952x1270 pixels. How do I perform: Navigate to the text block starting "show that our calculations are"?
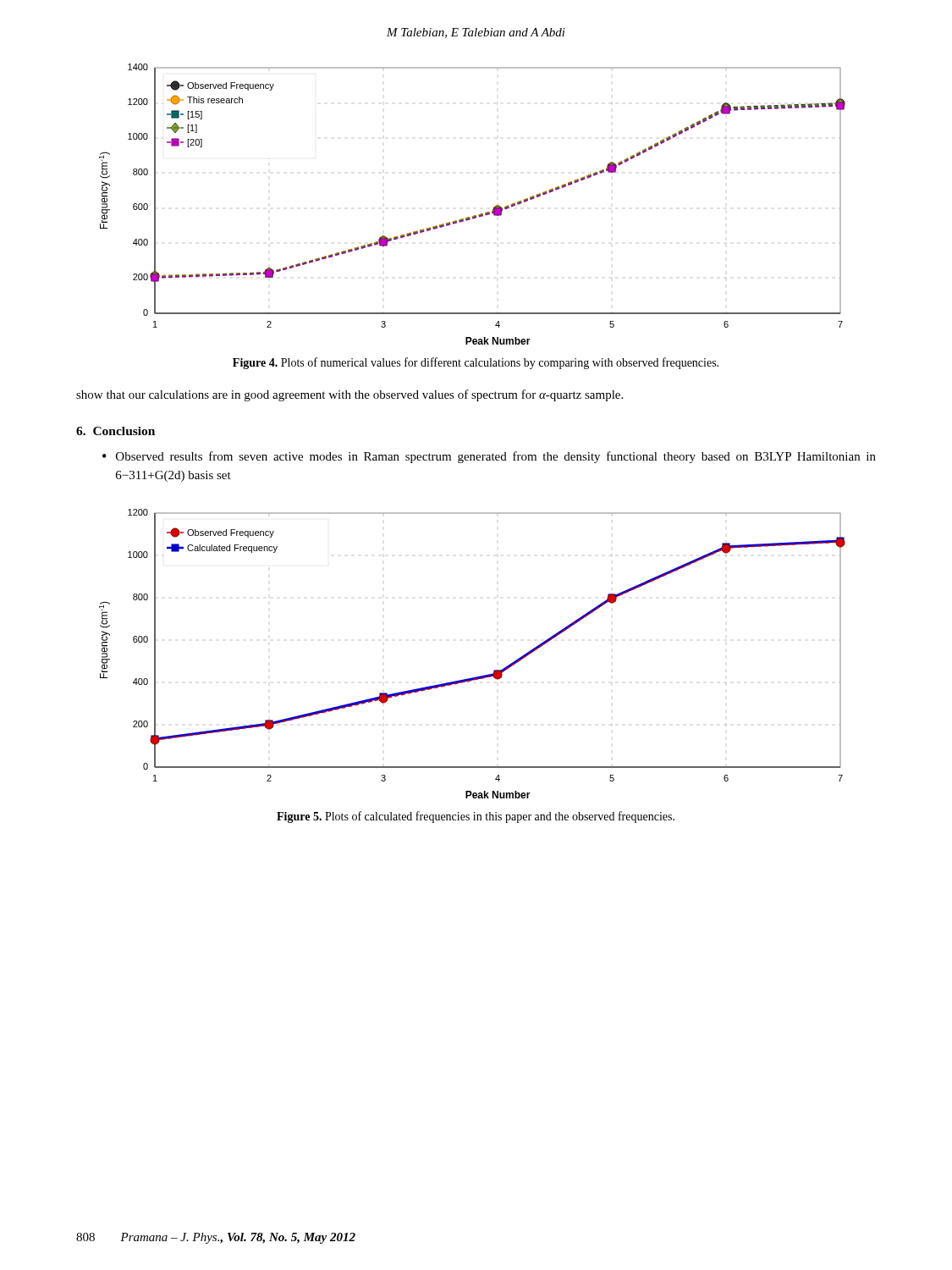point(350,395)
